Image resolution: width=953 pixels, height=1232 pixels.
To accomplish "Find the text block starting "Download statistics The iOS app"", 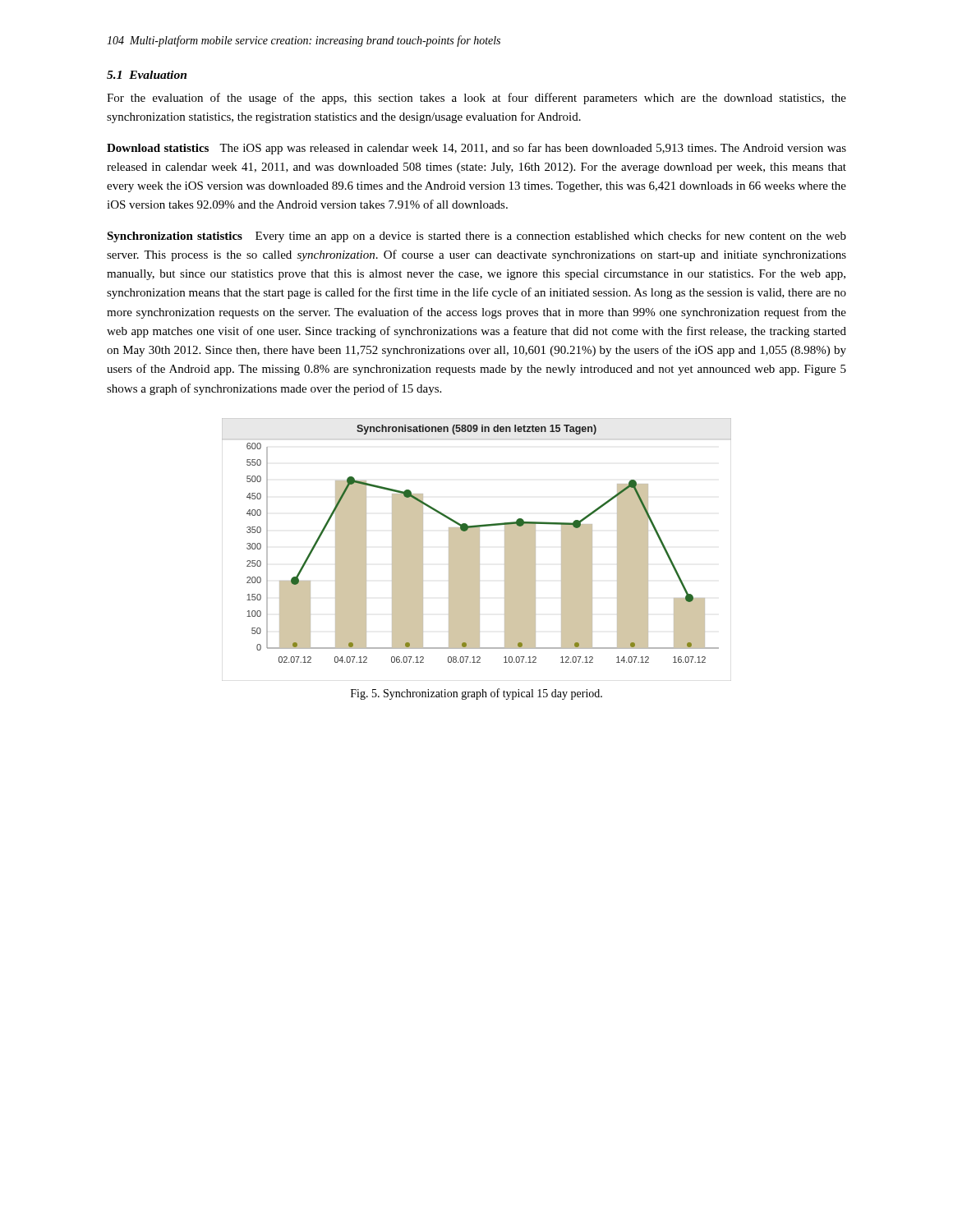I will point(476,176).
